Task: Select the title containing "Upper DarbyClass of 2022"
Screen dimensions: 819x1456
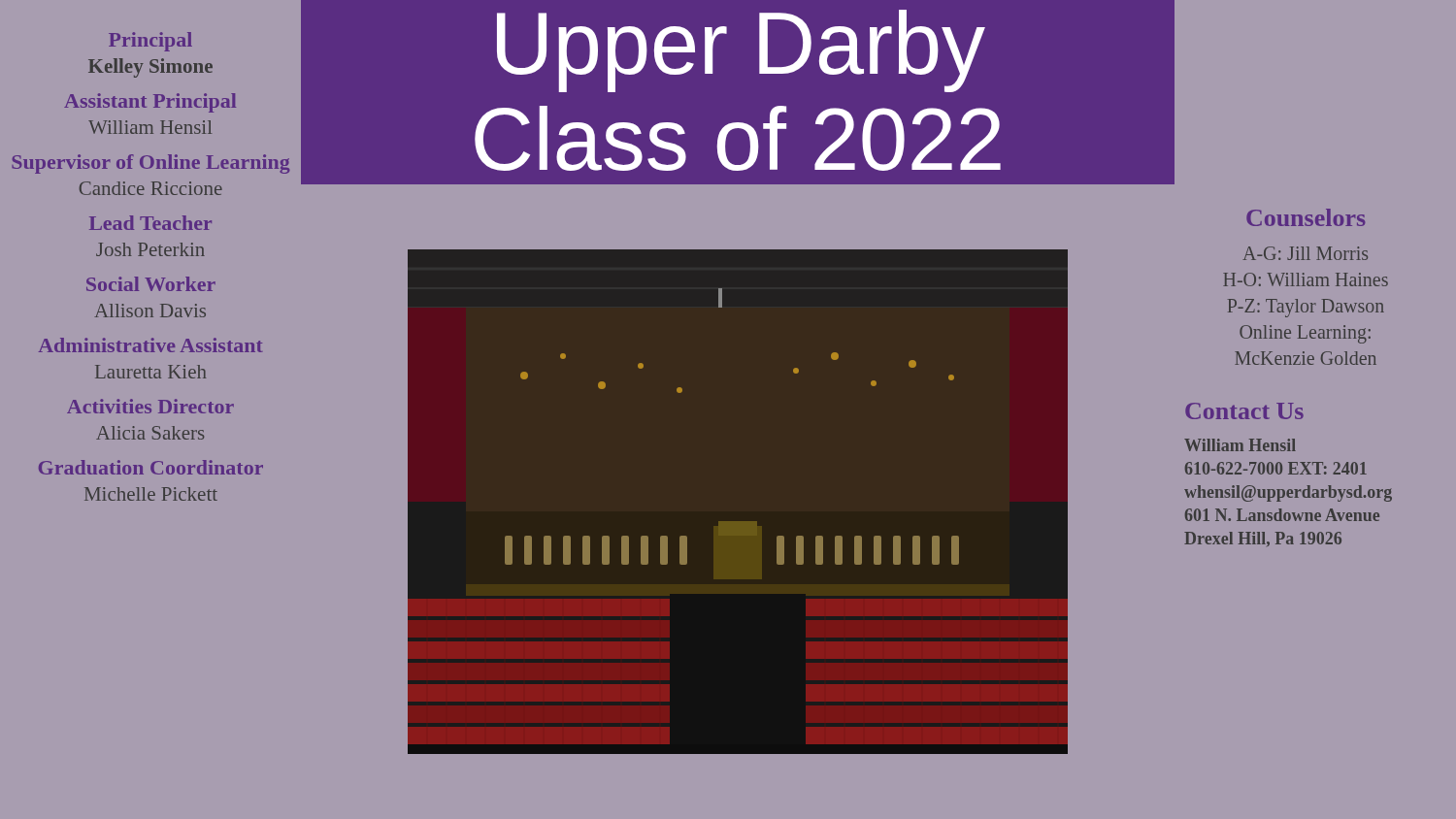Action: tap(738, 94)
